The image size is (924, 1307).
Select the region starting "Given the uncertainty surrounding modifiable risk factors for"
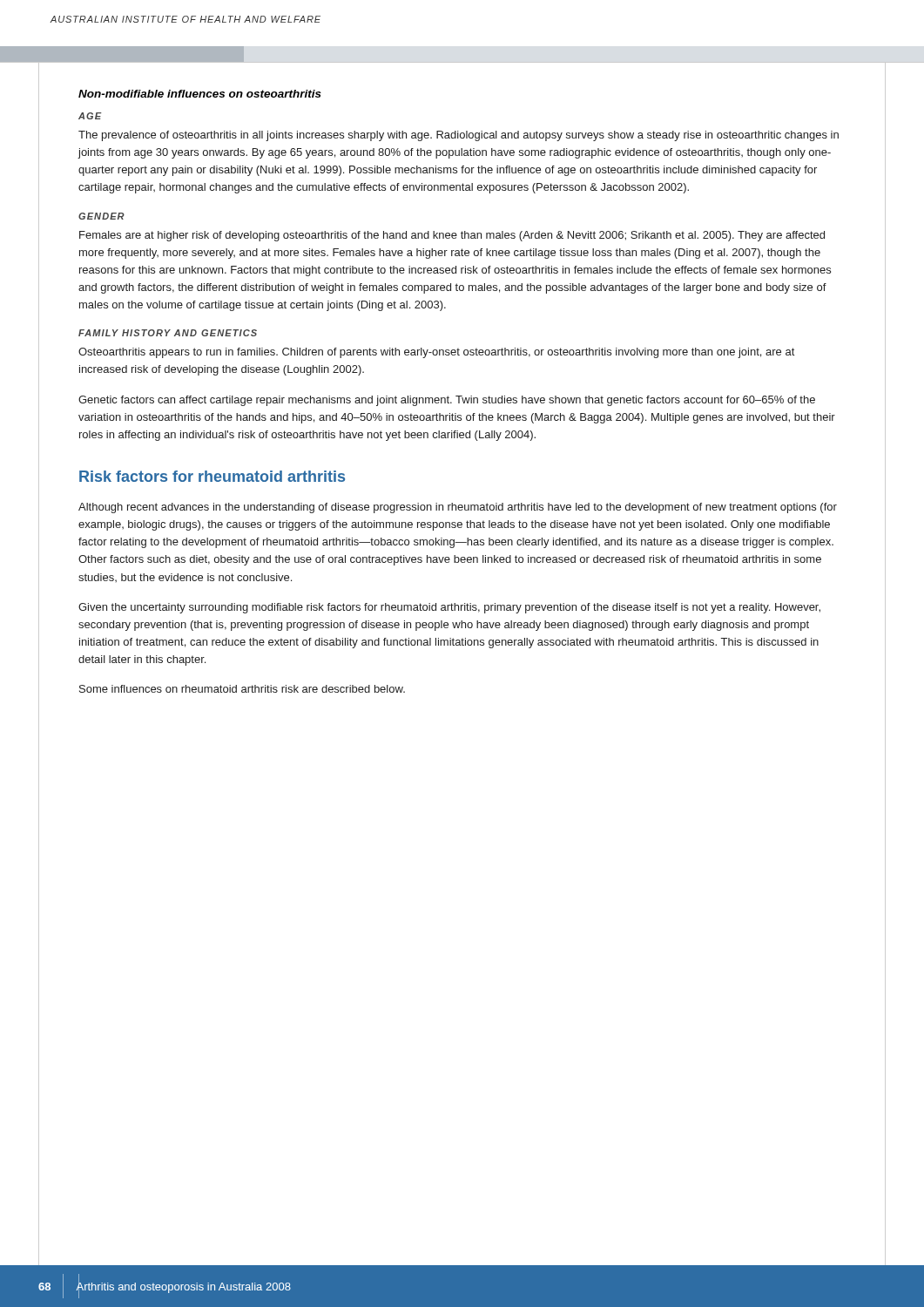point(450,633)
